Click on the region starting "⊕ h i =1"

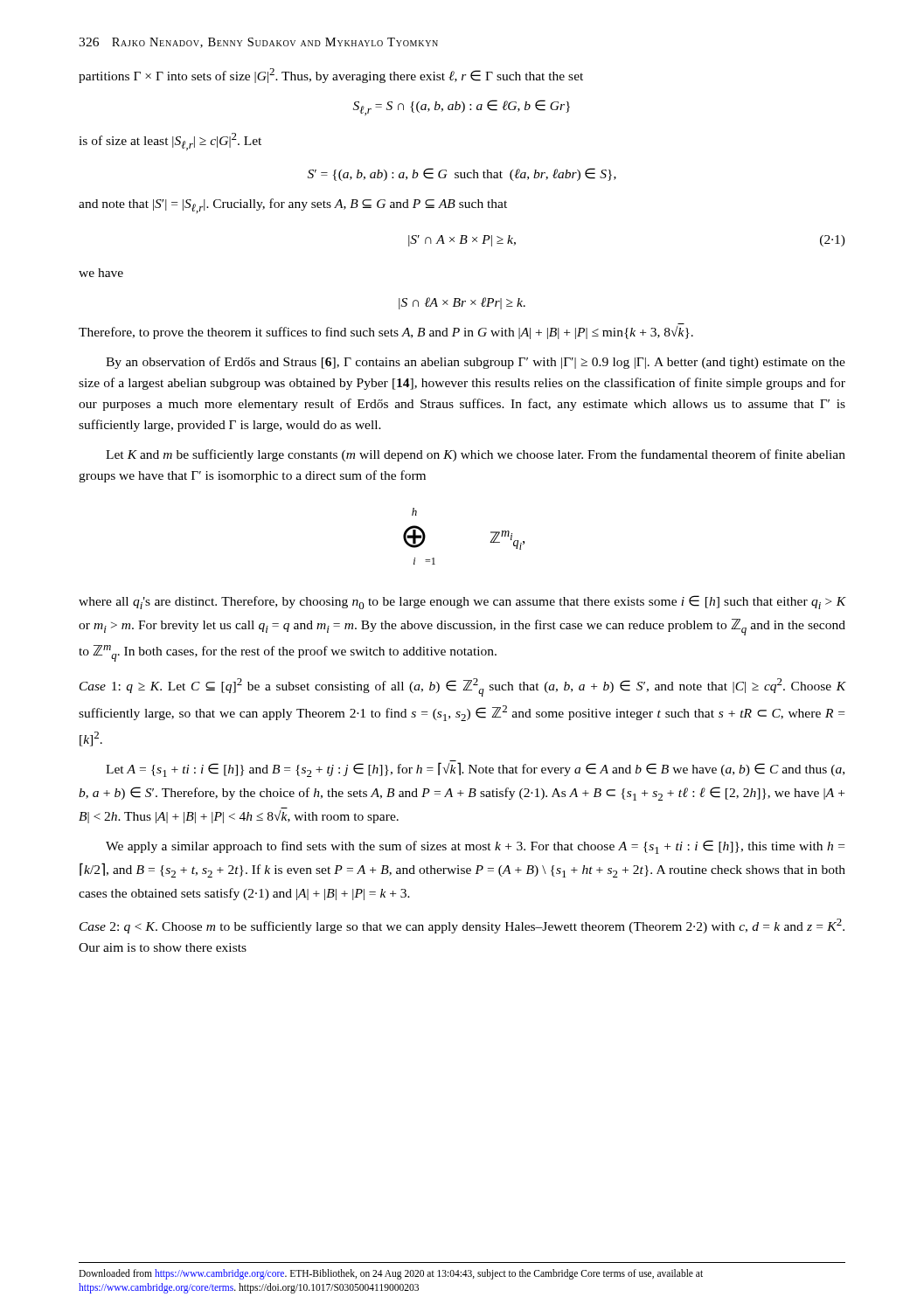[x=414, y=512]
